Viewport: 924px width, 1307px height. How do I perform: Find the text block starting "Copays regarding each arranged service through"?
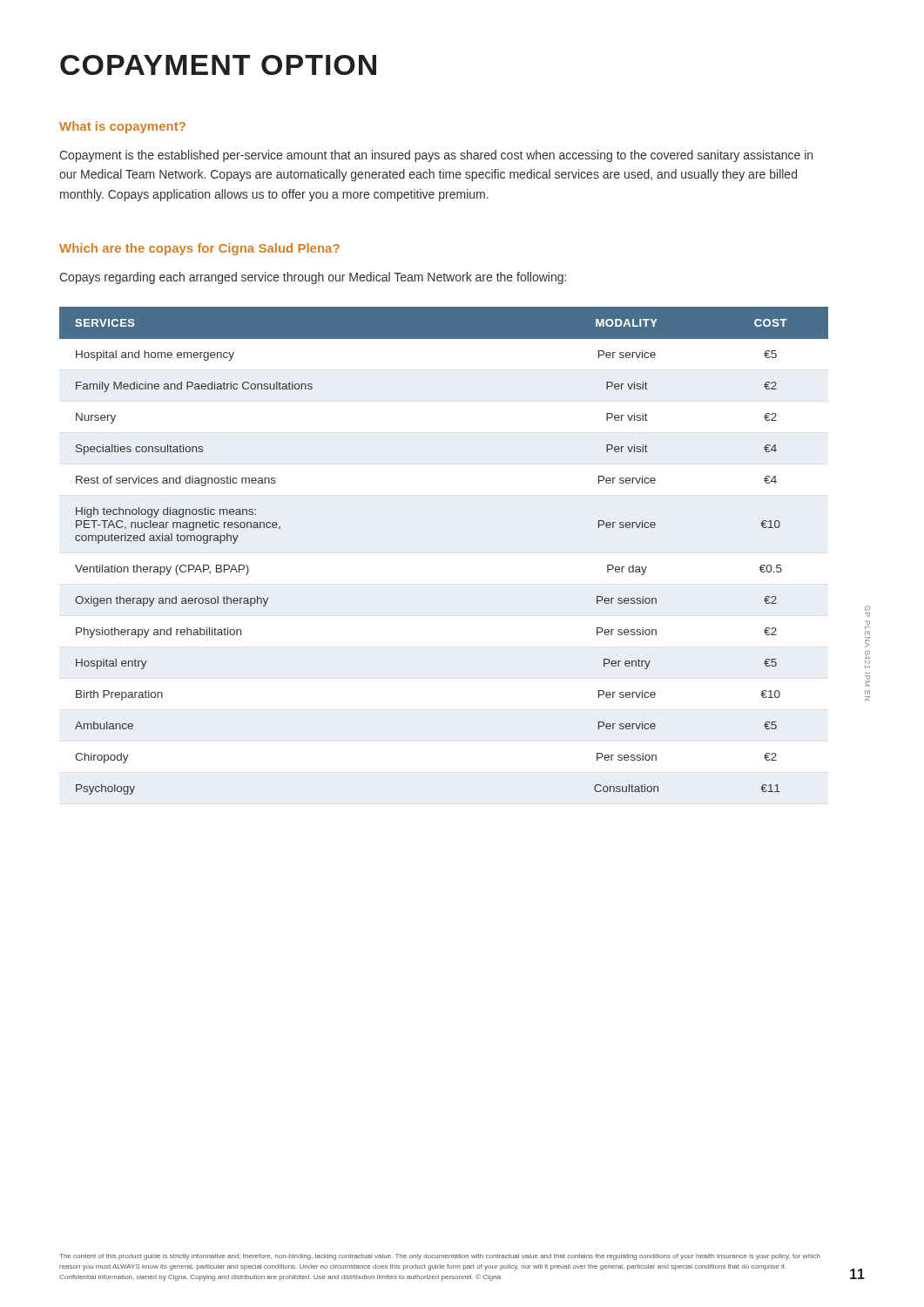[x=313, y=277]
